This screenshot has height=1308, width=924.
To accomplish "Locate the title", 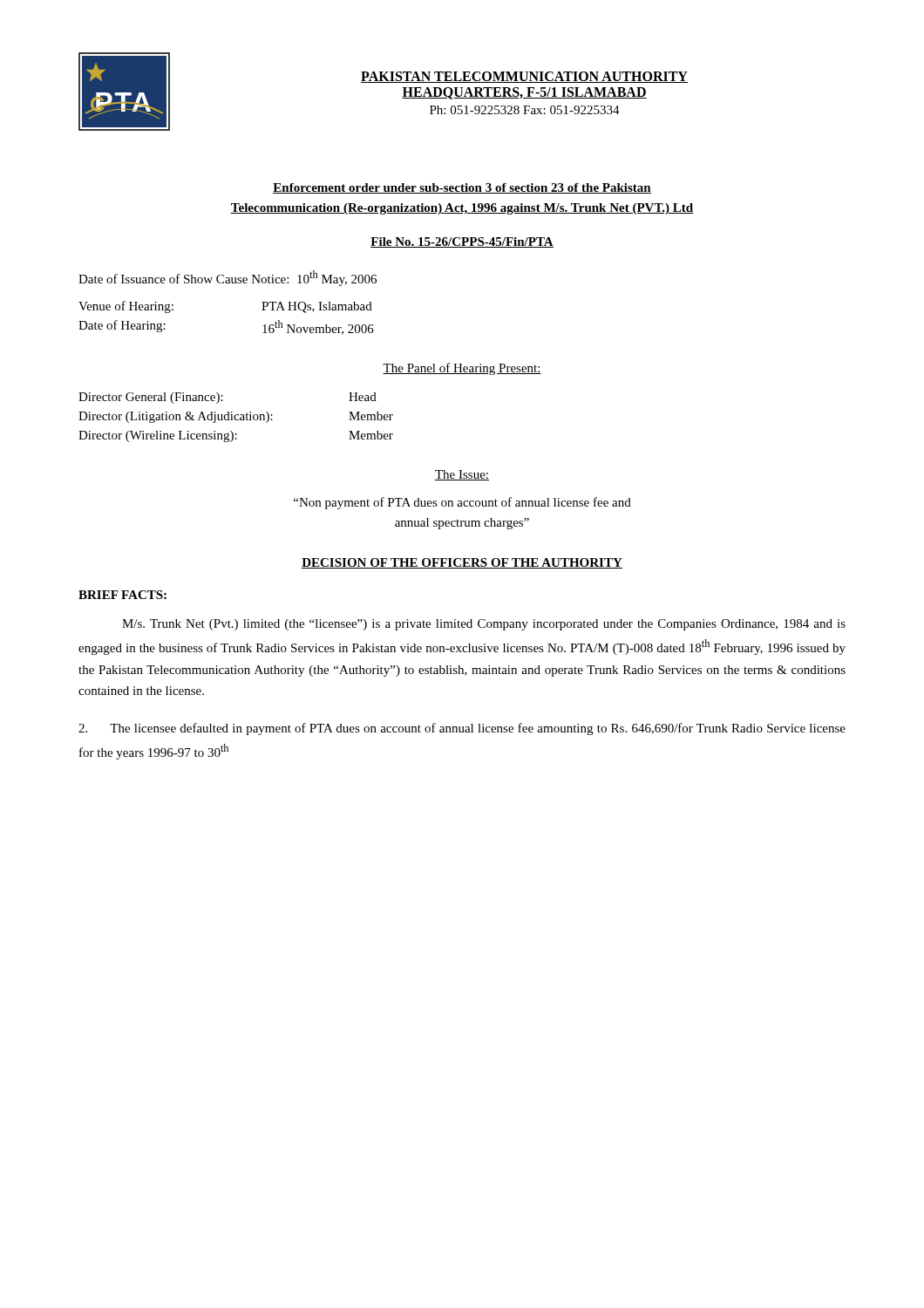I will [462, 198].
